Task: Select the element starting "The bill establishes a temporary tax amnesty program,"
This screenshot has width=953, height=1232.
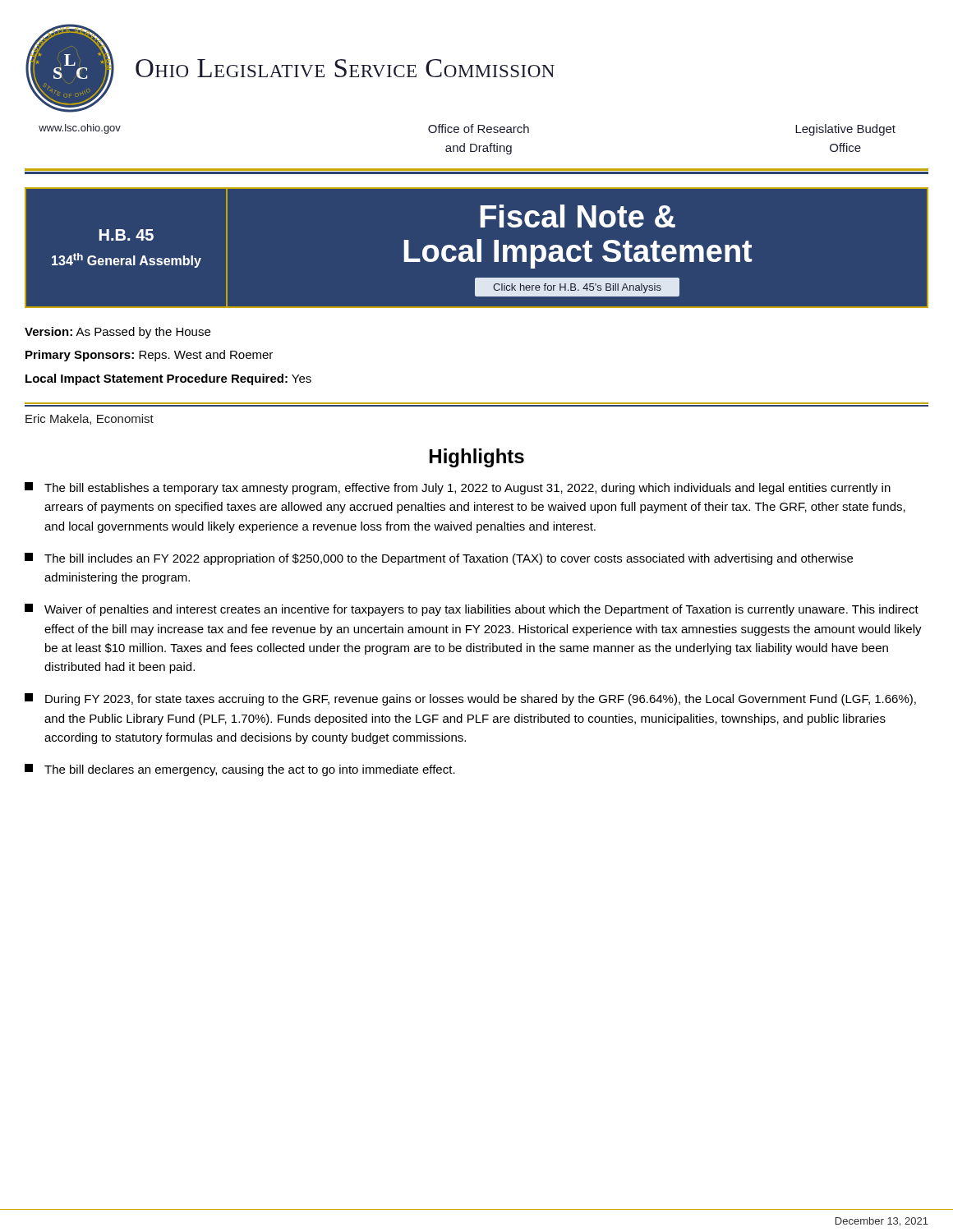Action: coord(476,507)
